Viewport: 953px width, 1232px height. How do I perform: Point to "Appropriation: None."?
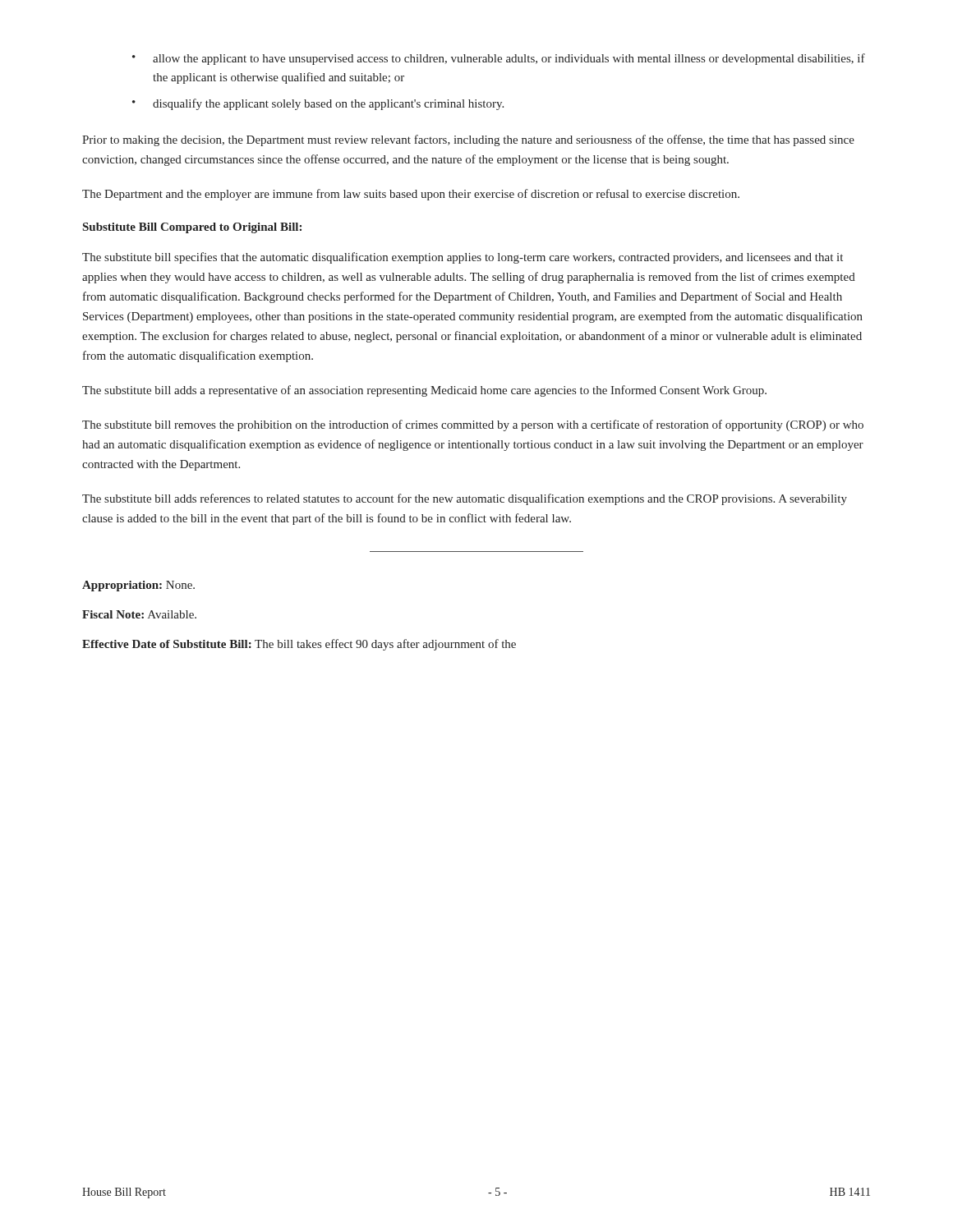tap(139, 585)
